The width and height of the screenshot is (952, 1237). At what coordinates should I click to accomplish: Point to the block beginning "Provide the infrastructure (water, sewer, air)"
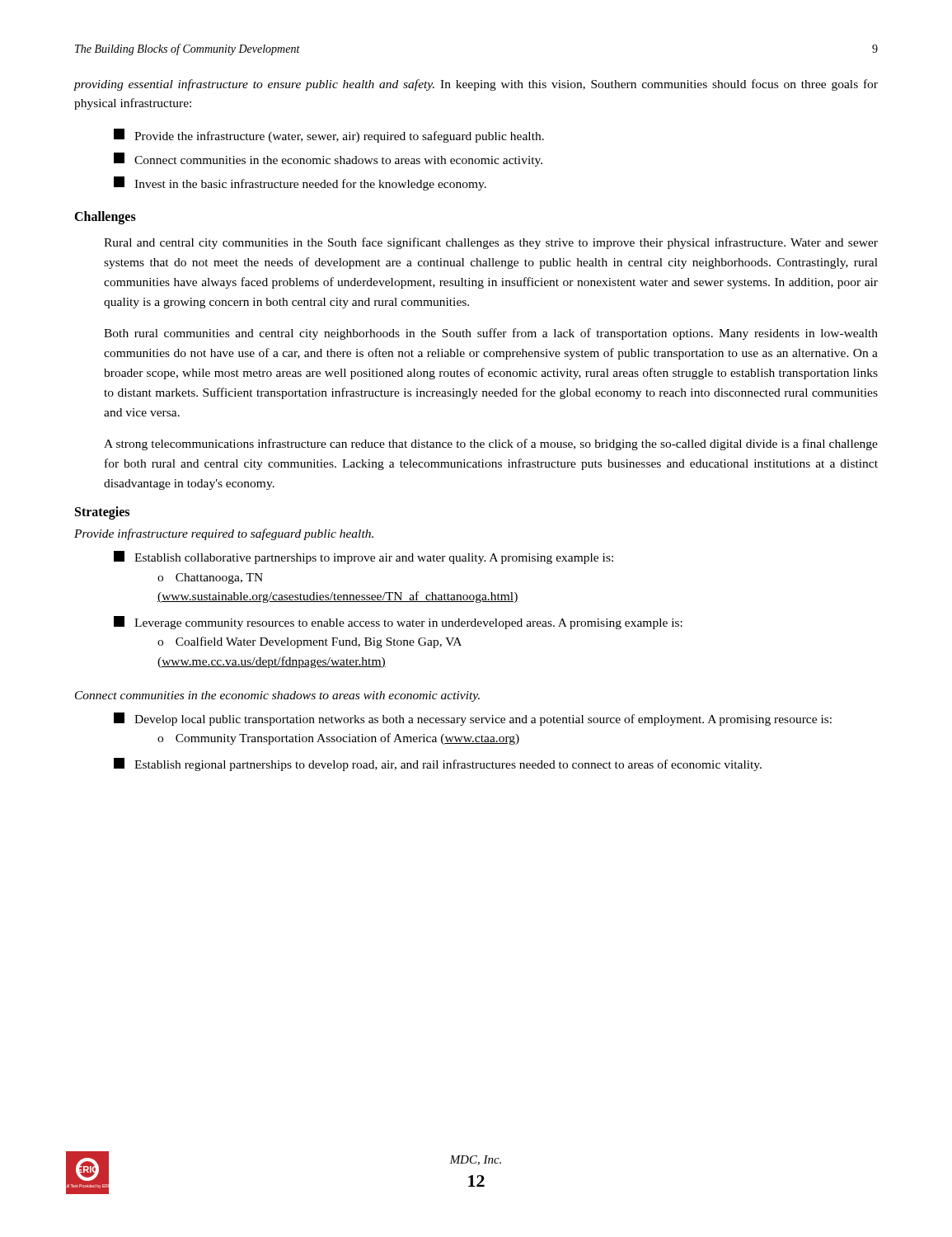496,135
